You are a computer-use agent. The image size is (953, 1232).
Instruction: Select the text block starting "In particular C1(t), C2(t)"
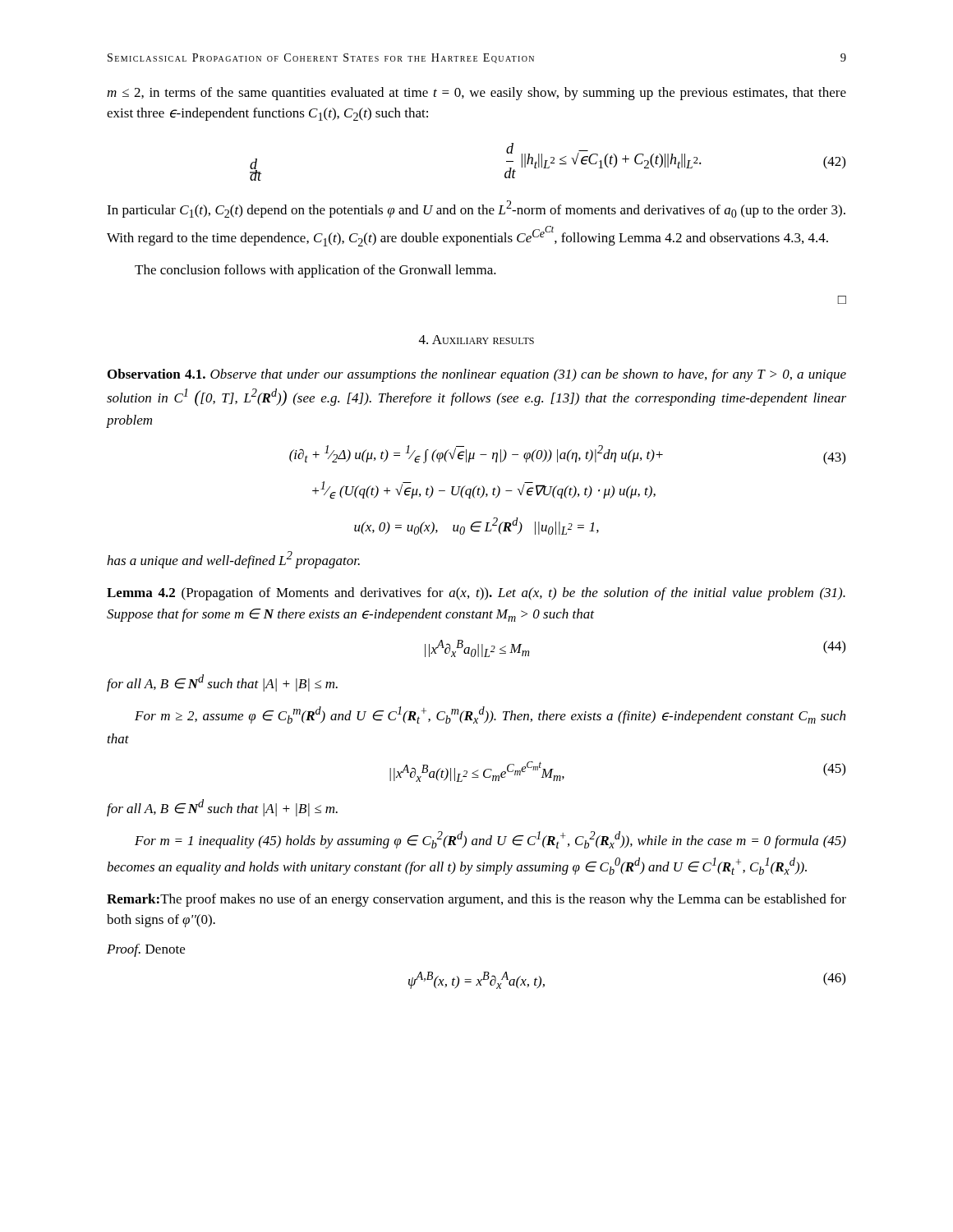476,238
